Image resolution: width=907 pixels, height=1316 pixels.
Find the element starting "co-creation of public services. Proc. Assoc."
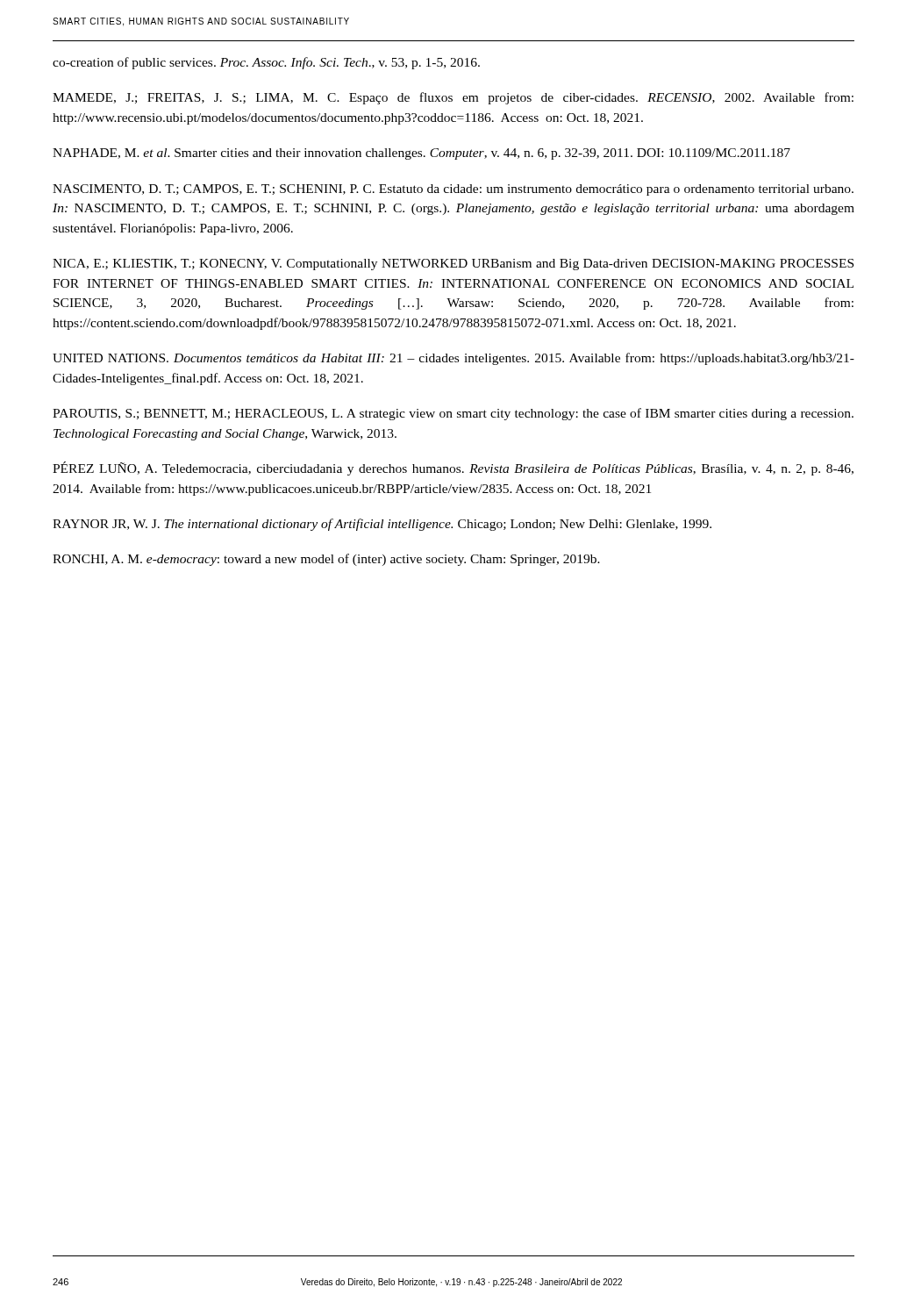pyautogui.click(x=267, y=62)
